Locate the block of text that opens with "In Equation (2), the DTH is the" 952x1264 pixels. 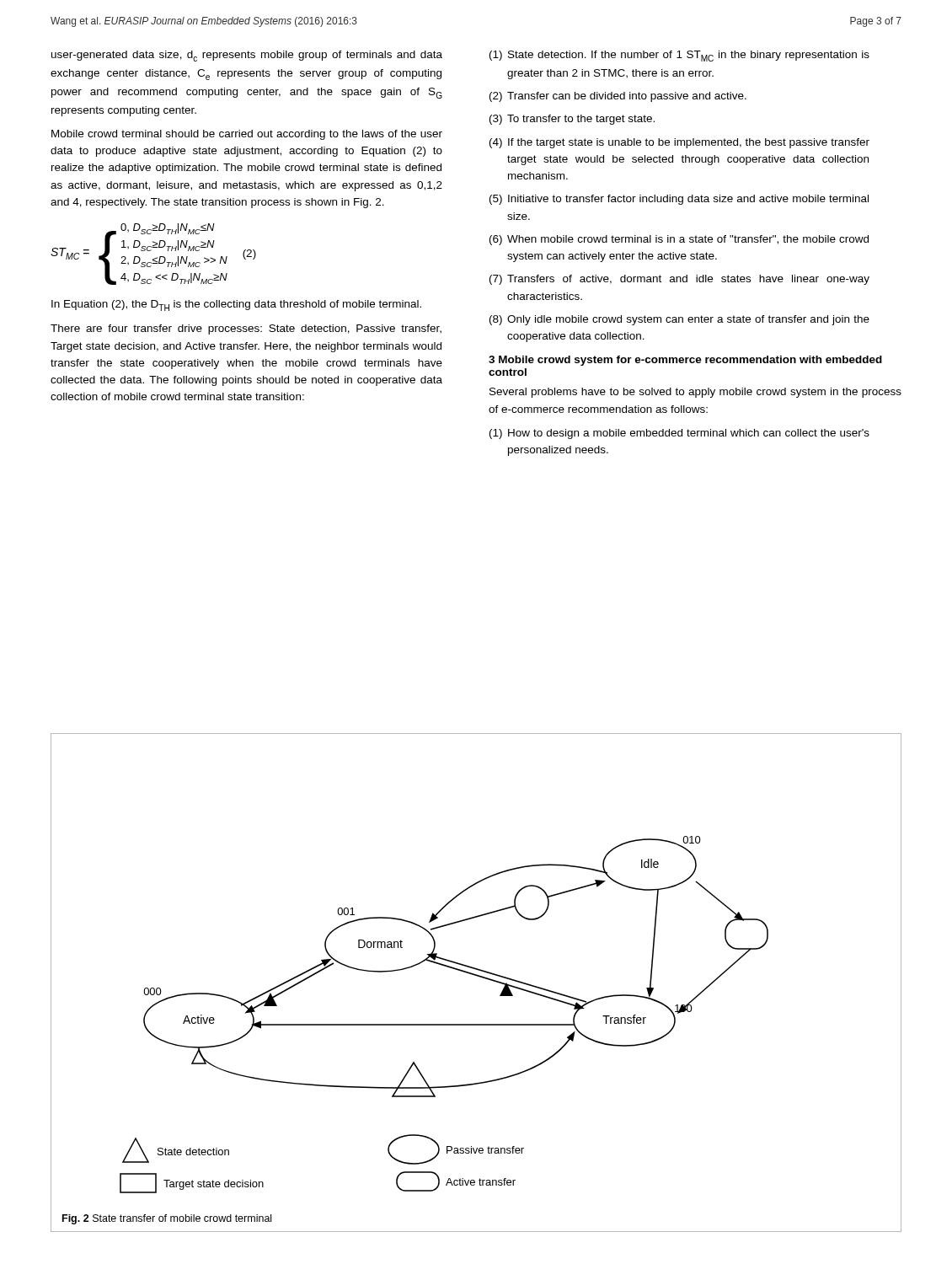pyautogui.click(x=246, y=351)
